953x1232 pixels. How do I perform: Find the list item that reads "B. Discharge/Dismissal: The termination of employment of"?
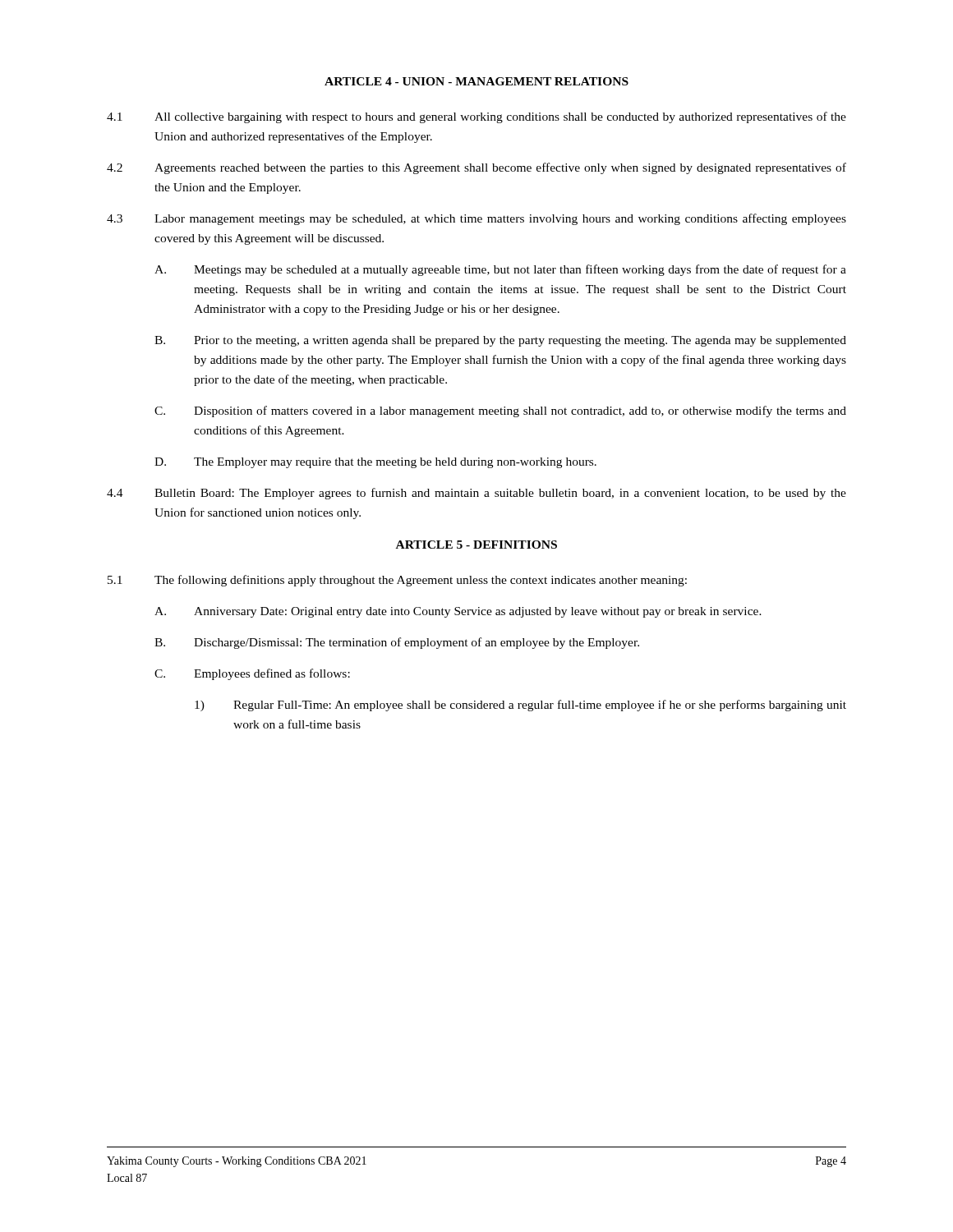500,642
